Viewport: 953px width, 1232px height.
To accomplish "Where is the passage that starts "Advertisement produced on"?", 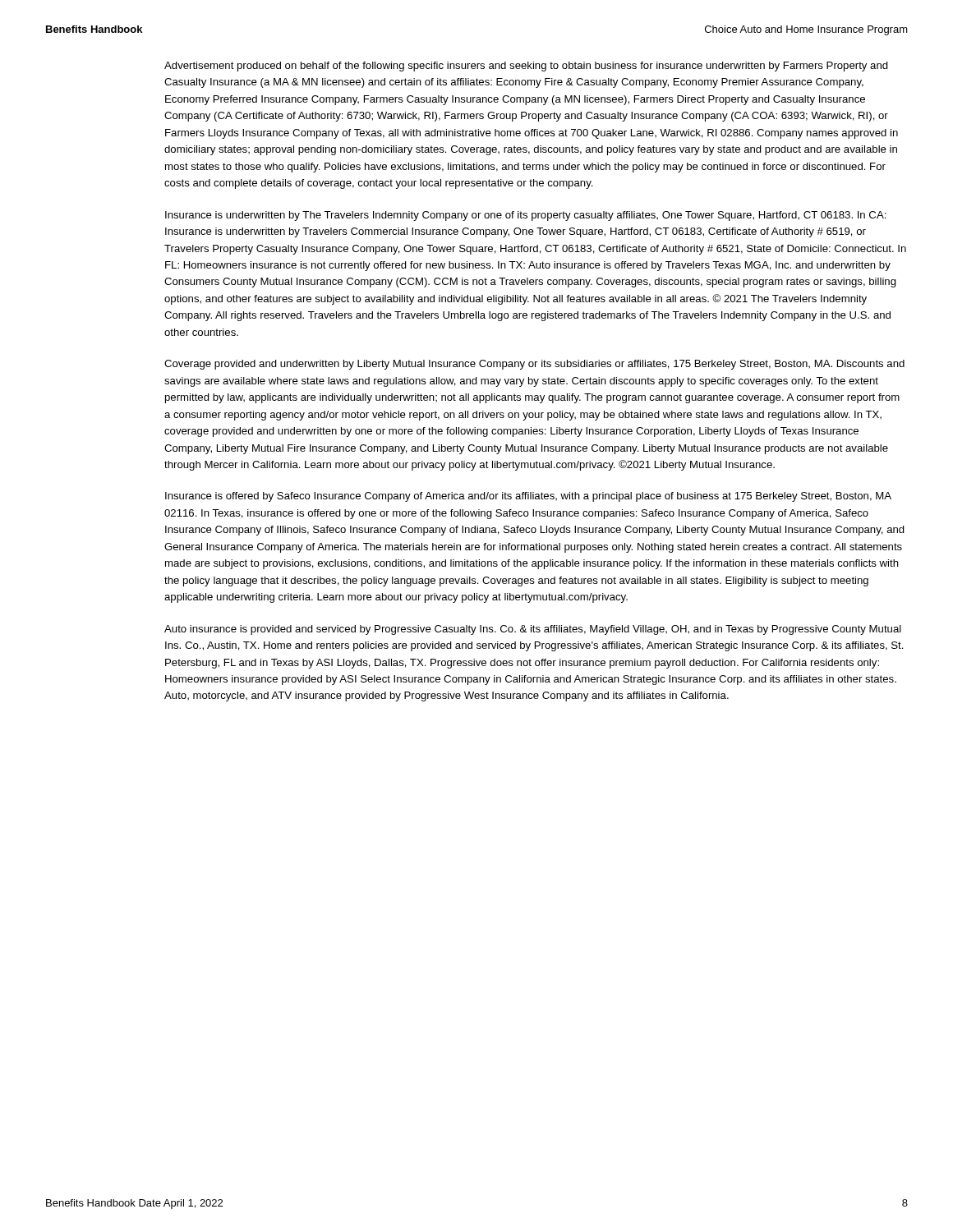I will pos(531,124).
